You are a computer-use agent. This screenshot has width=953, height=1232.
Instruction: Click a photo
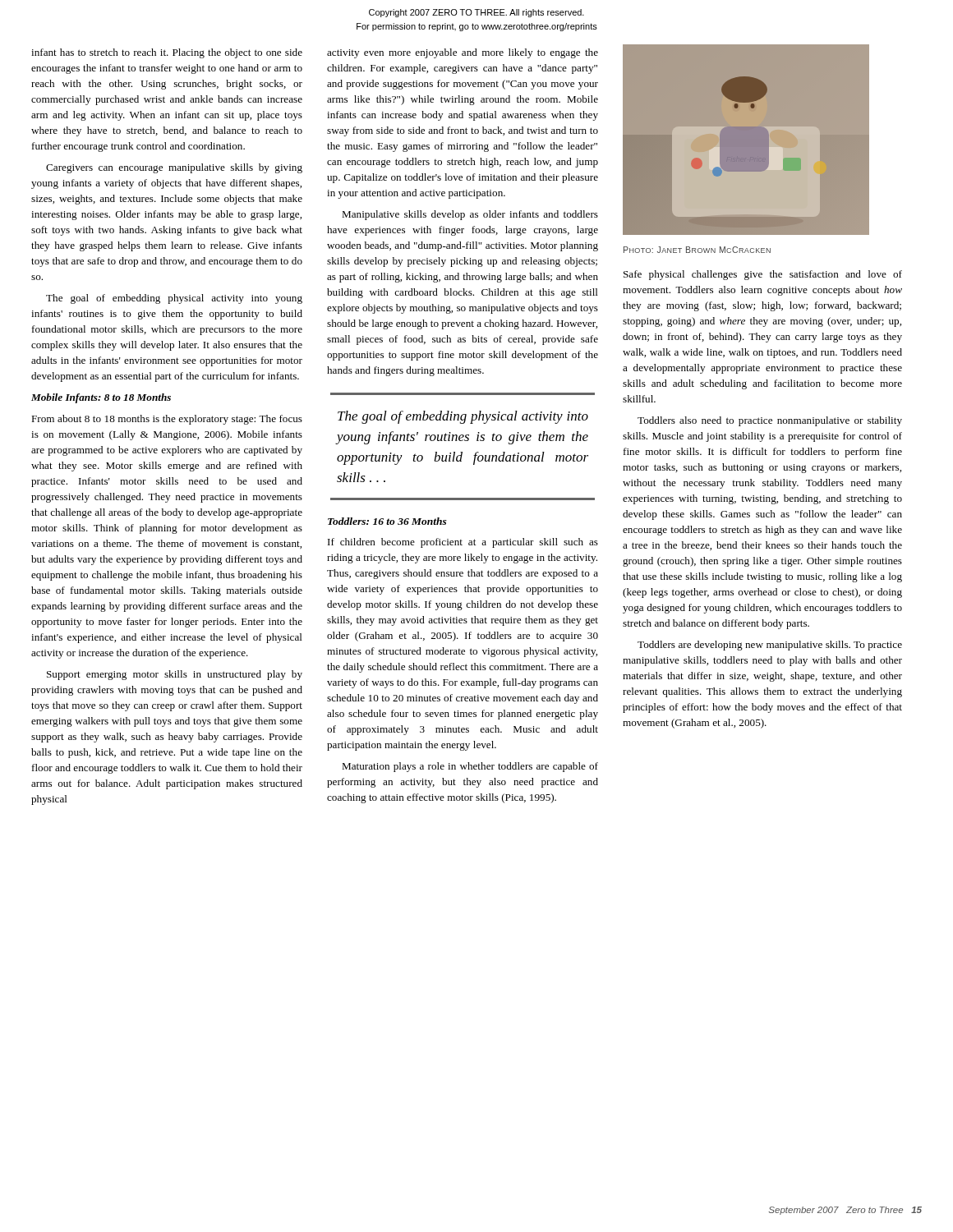tap(762, 142)
